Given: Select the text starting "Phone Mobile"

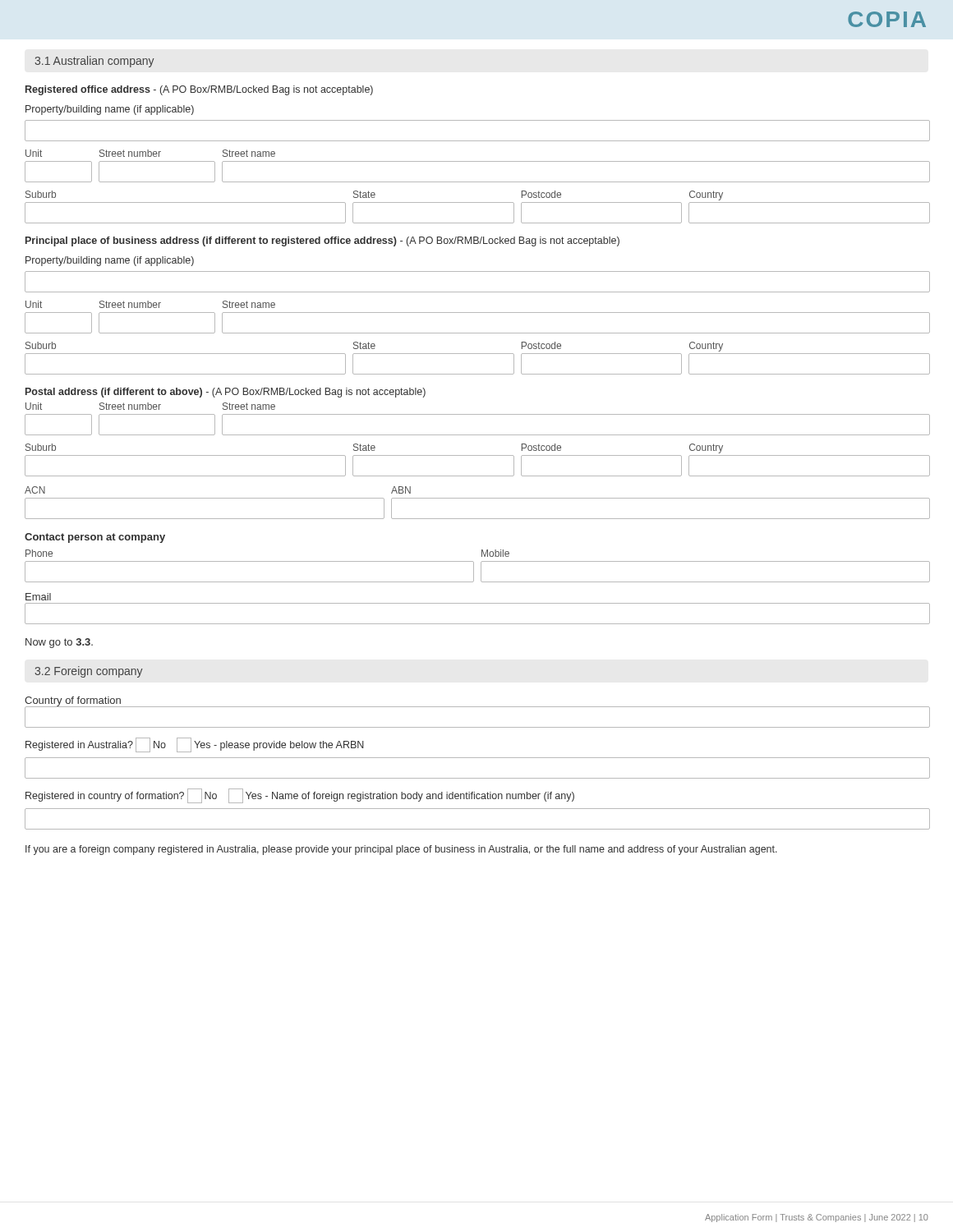Looking at the screenshot, I should (x=476, y=565).
